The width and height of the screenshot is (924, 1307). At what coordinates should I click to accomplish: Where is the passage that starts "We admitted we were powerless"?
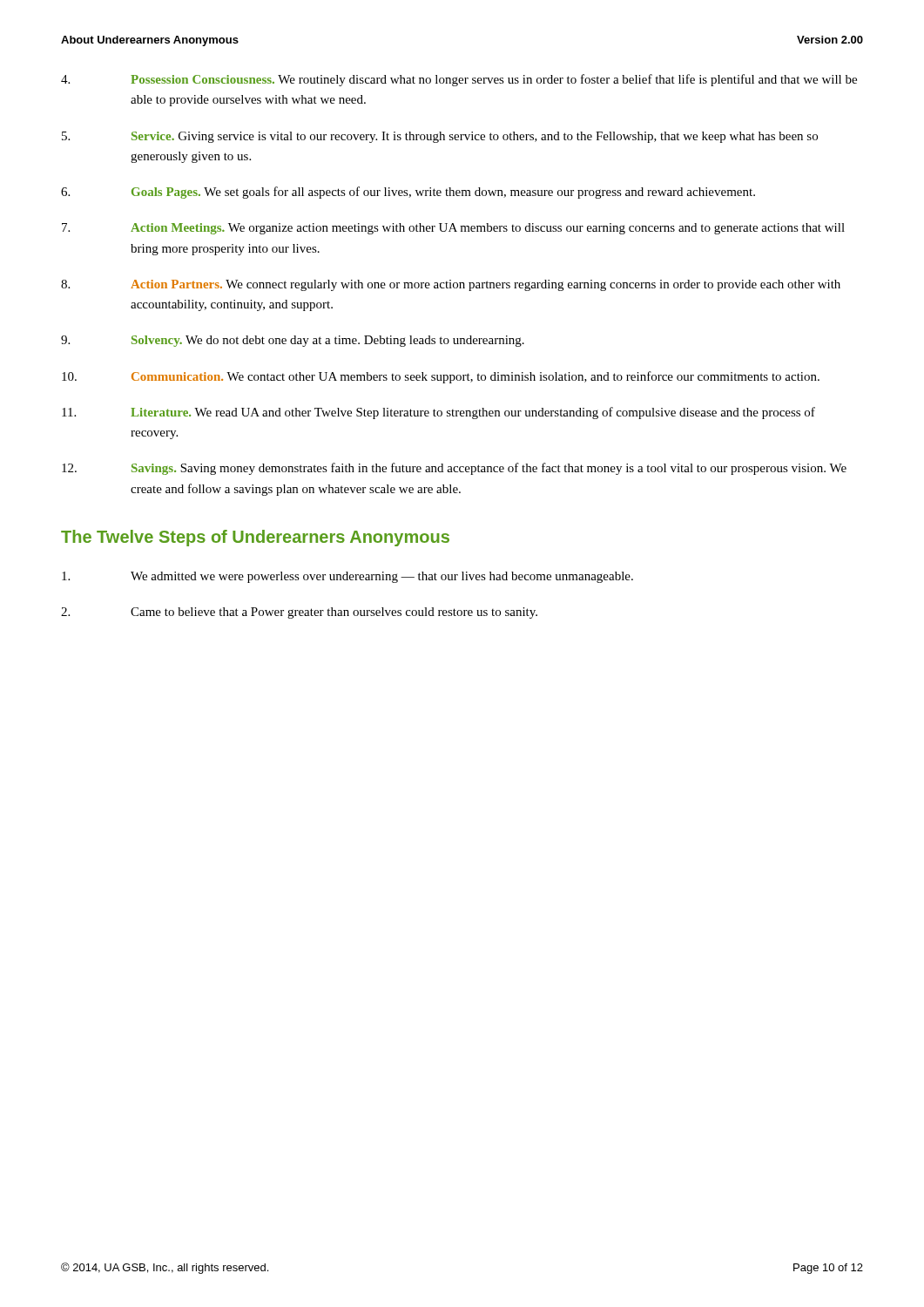462,576
